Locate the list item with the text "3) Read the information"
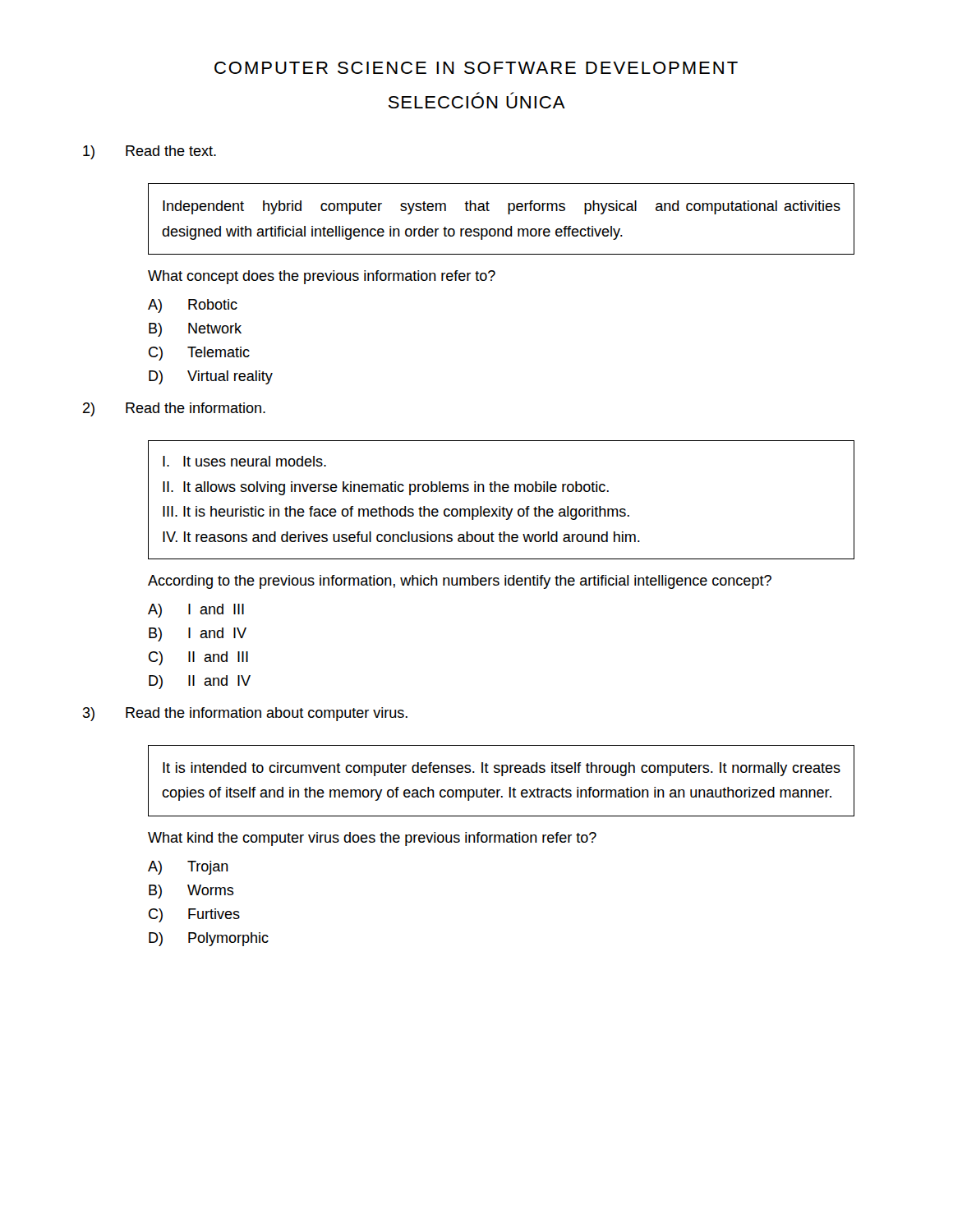953x1232 pixels. 245,719
